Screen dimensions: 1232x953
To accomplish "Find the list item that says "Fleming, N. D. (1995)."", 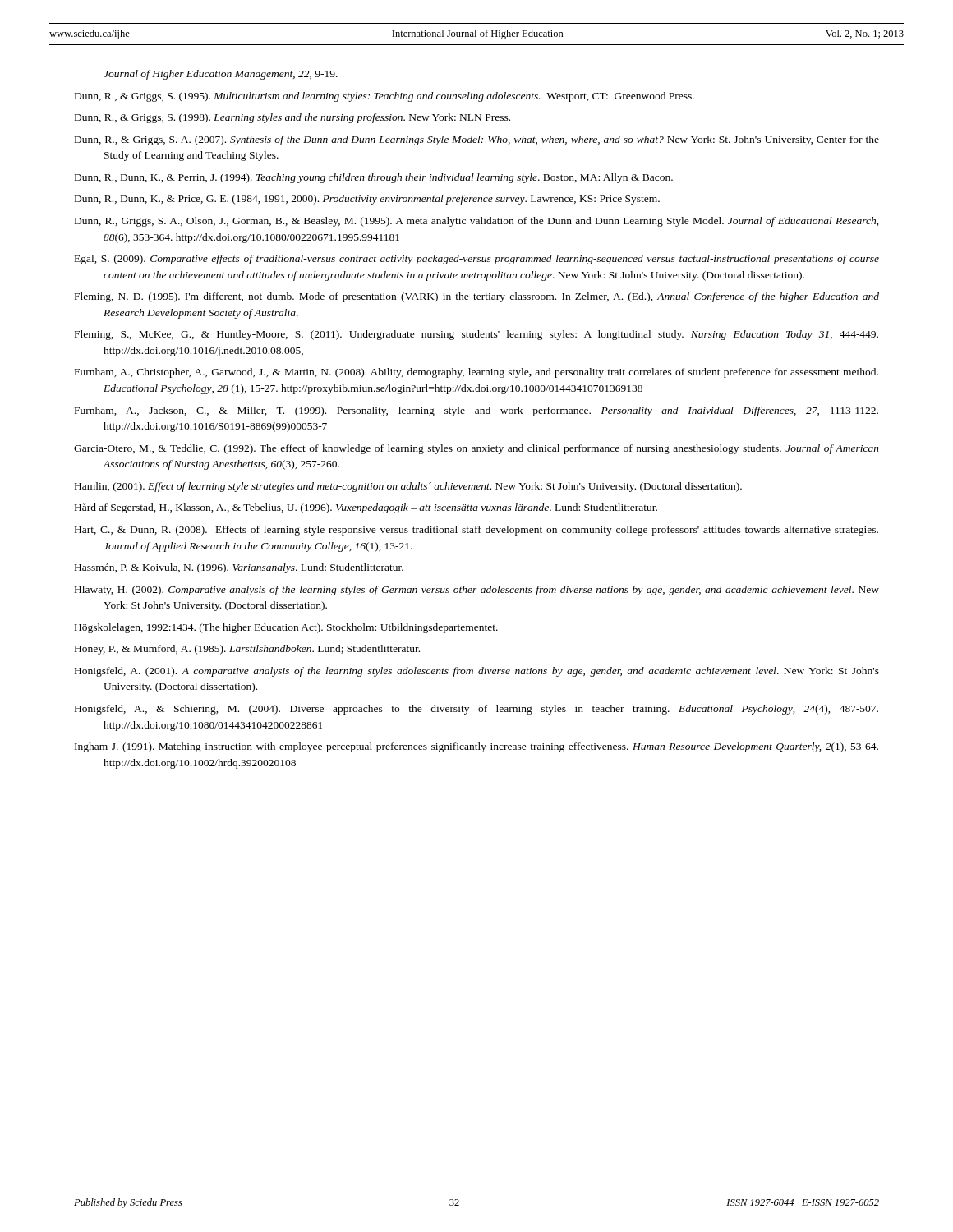I will (x=476, y=304).
